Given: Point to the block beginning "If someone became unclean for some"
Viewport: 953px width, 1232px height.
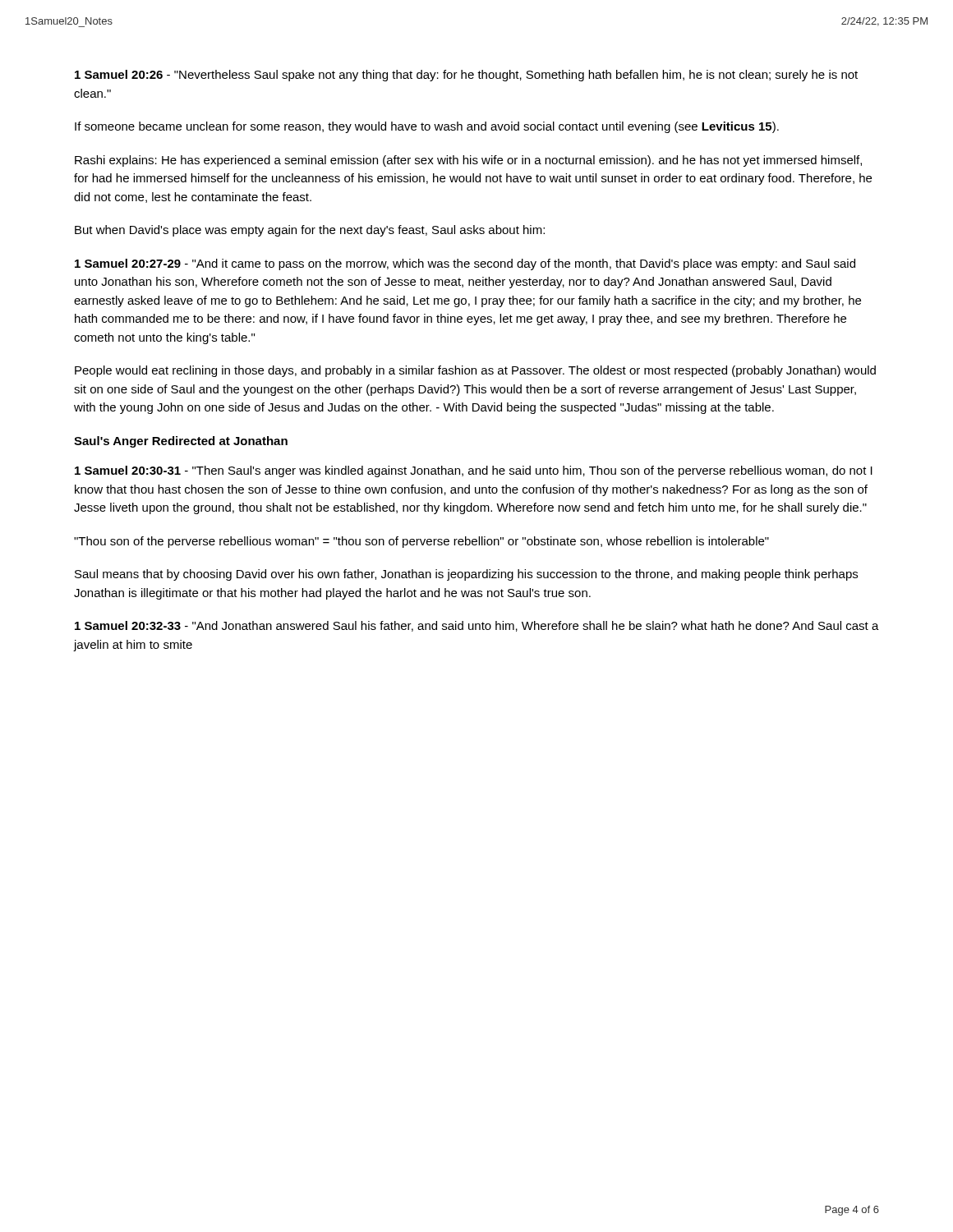Looking at the screenshot, I should [x=476, y=127].
